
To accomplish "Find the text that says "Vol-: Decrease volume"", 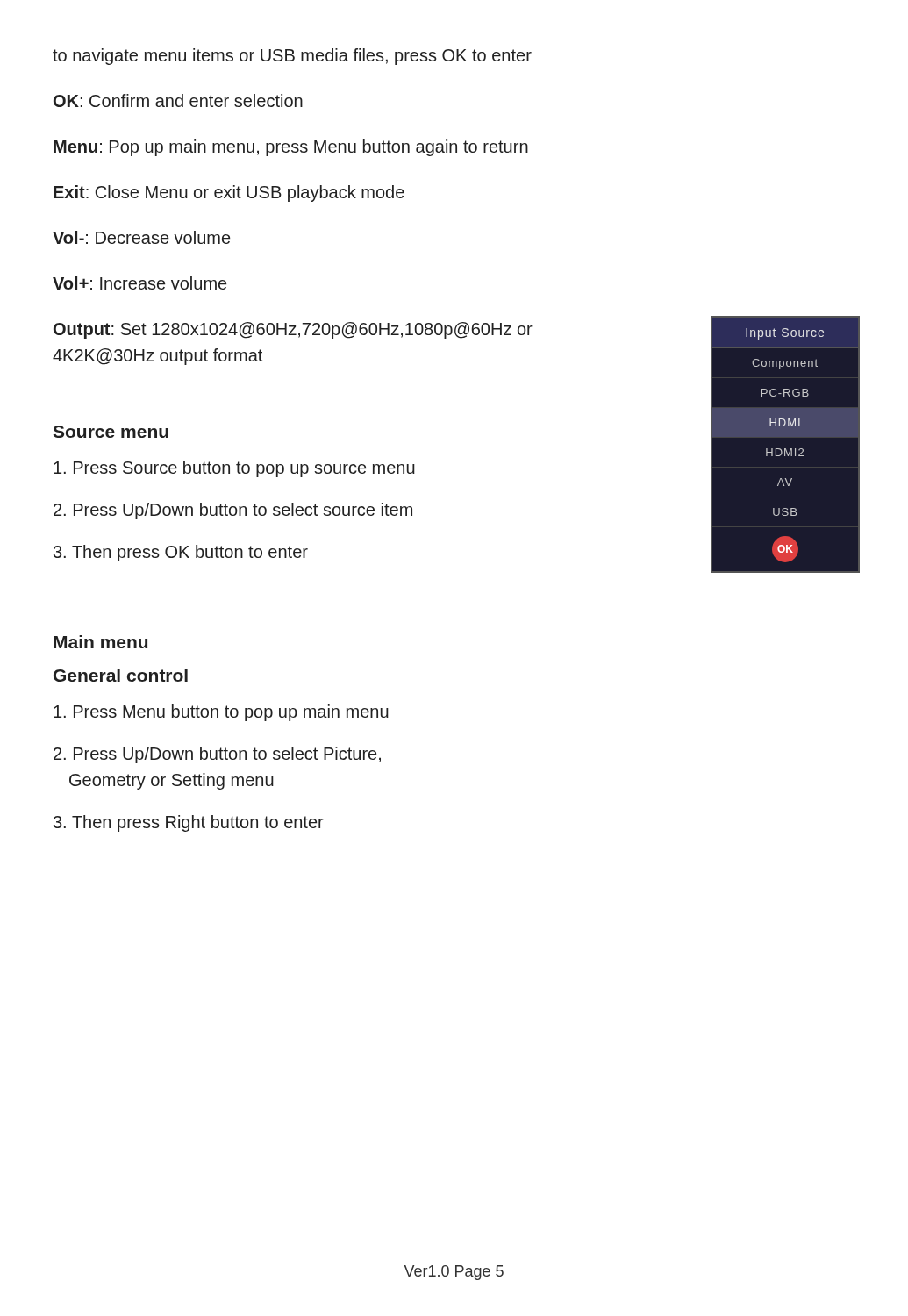I will [142, 238].
